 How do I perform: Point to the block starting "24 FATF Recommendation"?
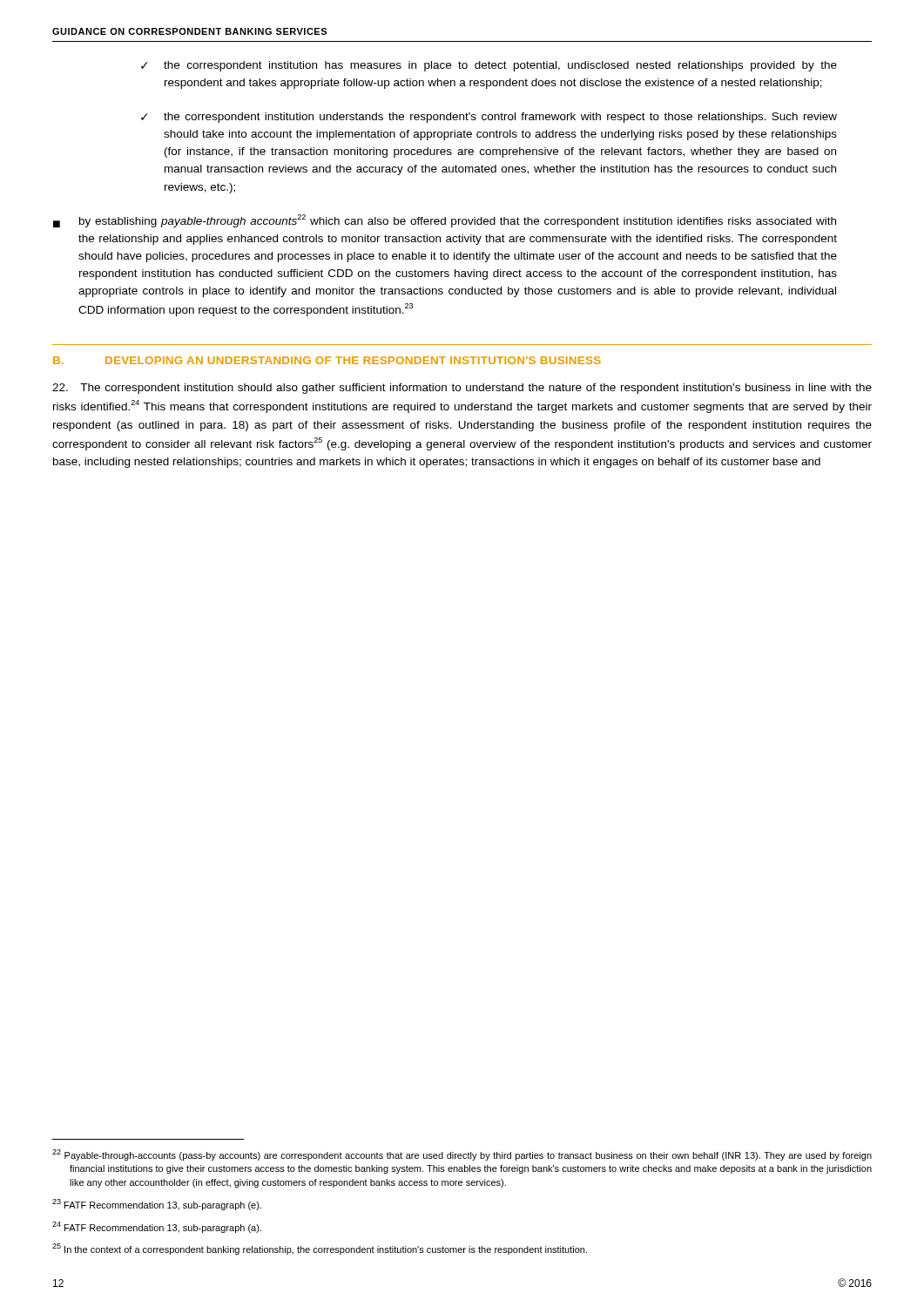tap(157, 1226)
